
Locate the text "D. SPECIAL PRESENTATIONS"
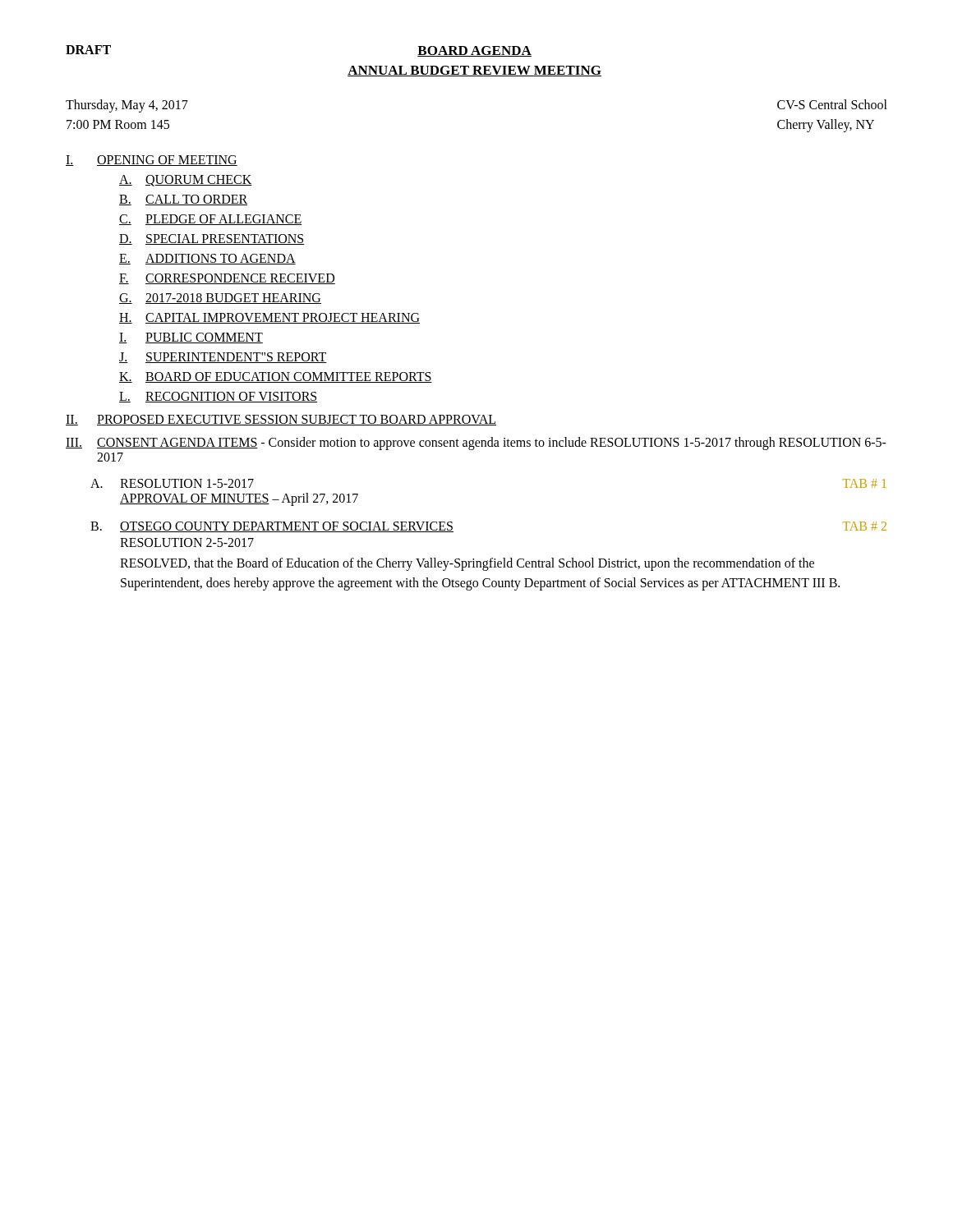tap(212, 239)
